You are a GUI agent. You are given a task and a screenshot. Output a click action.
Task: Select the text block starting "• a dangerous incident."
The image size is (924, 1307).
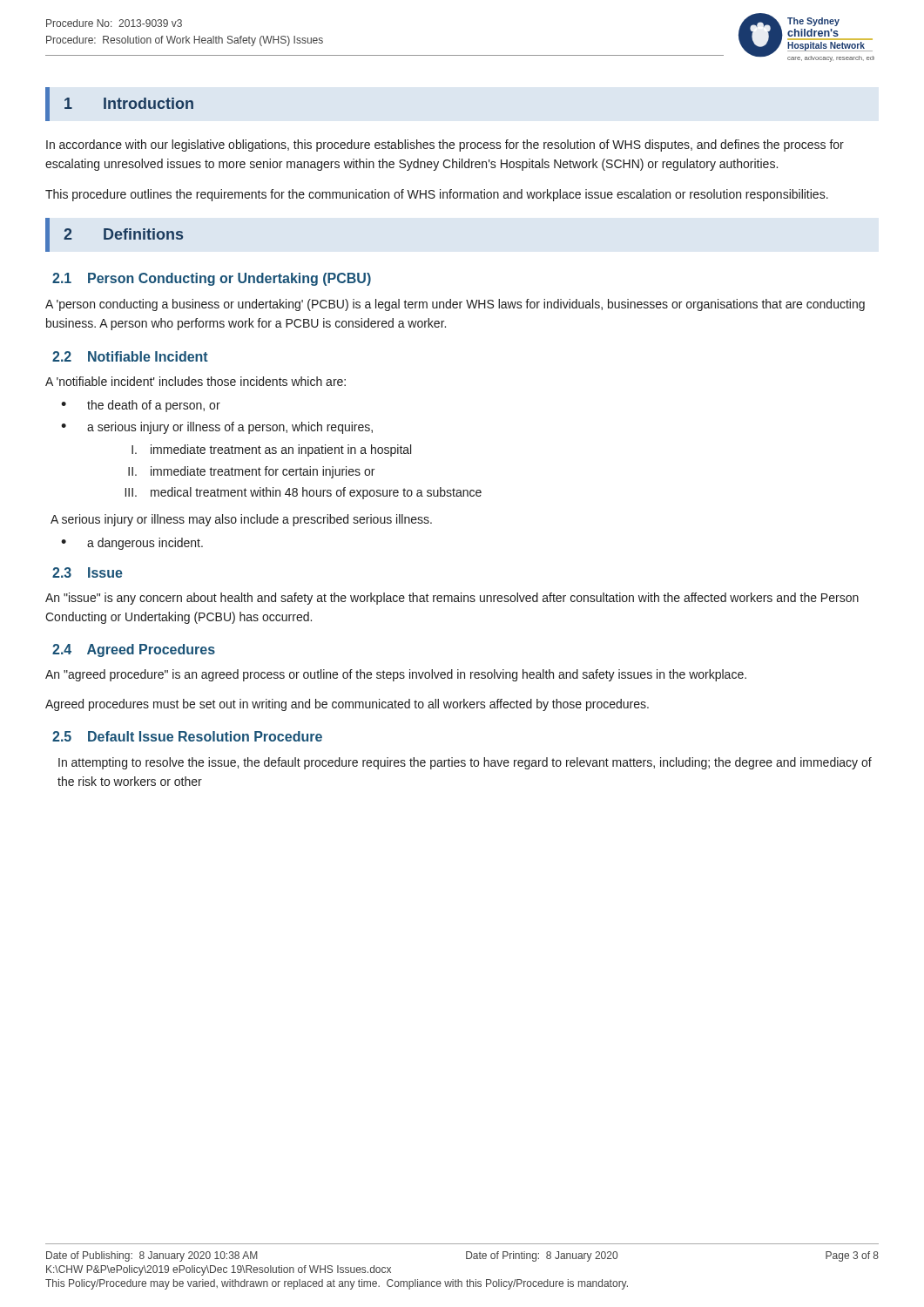pyautogui.click(x=132, y=544)
